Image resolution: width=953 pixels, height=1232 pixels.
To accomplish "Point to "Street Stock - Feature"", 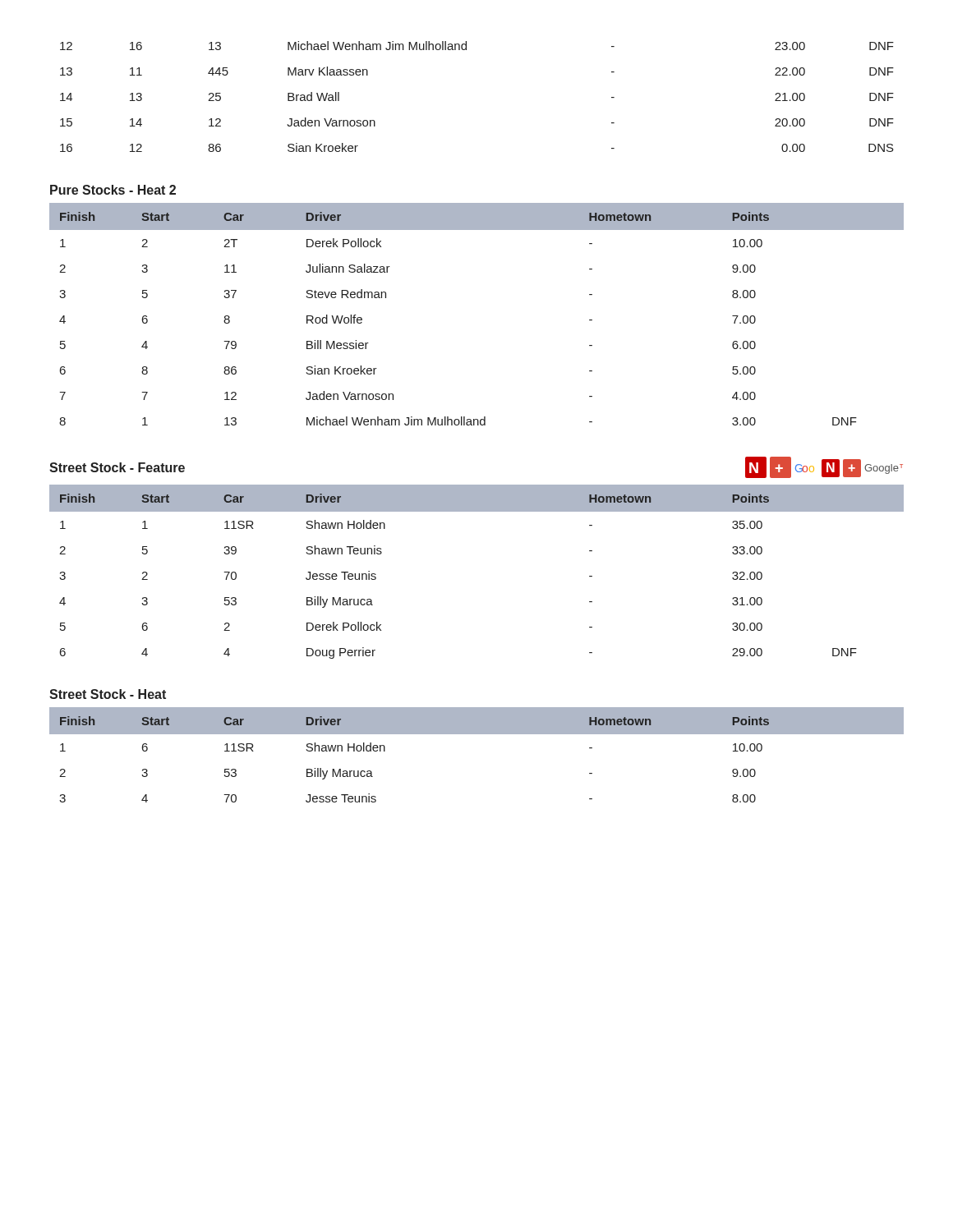I will point(117,468).
